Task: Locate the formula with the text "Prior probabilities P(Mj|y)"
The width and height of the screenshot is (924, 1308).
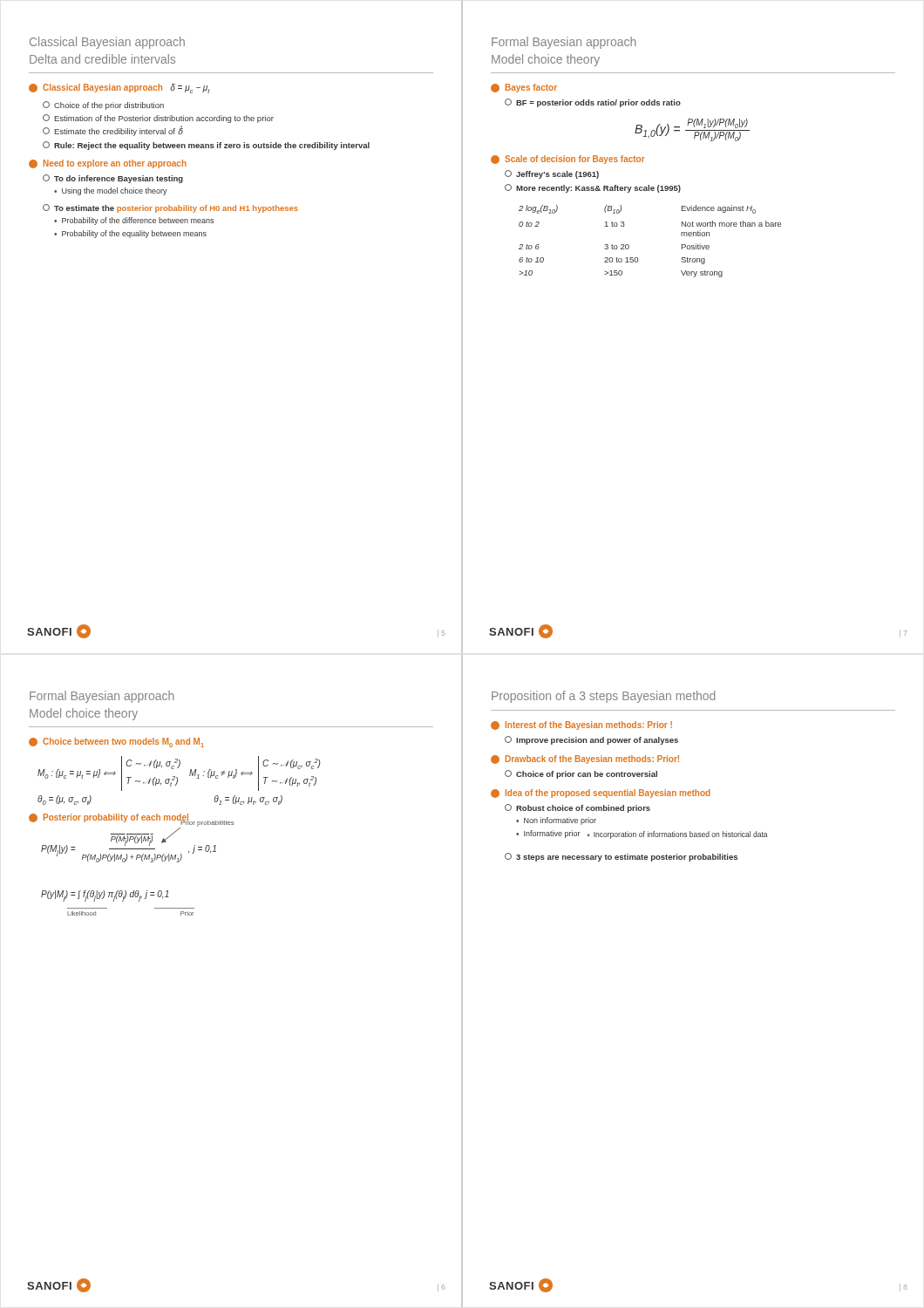Action: [x=129, y=846]
